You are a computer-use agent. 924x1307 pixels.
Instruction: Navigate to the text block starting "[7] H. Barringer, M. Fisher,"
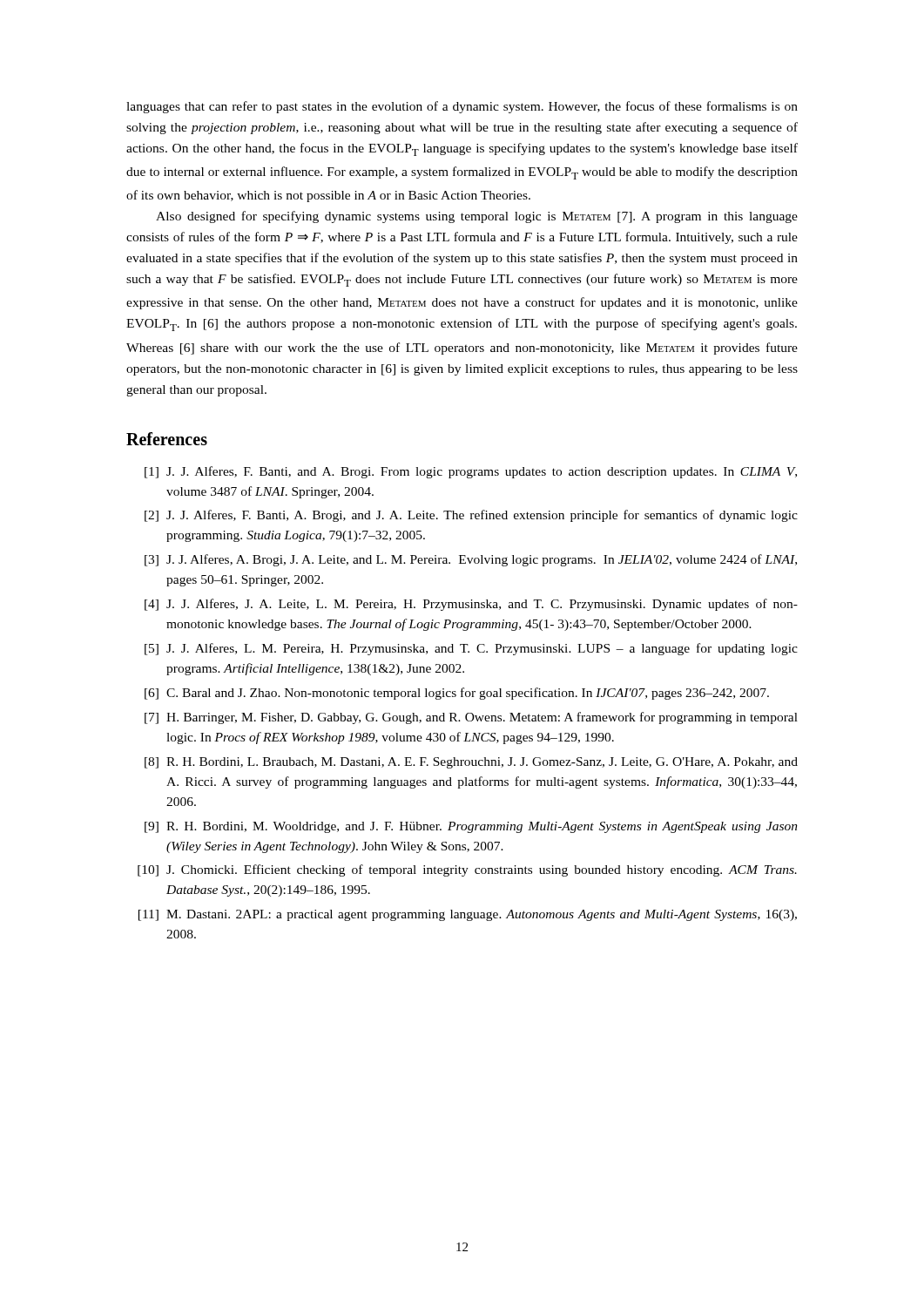click(x=462, y=727)
